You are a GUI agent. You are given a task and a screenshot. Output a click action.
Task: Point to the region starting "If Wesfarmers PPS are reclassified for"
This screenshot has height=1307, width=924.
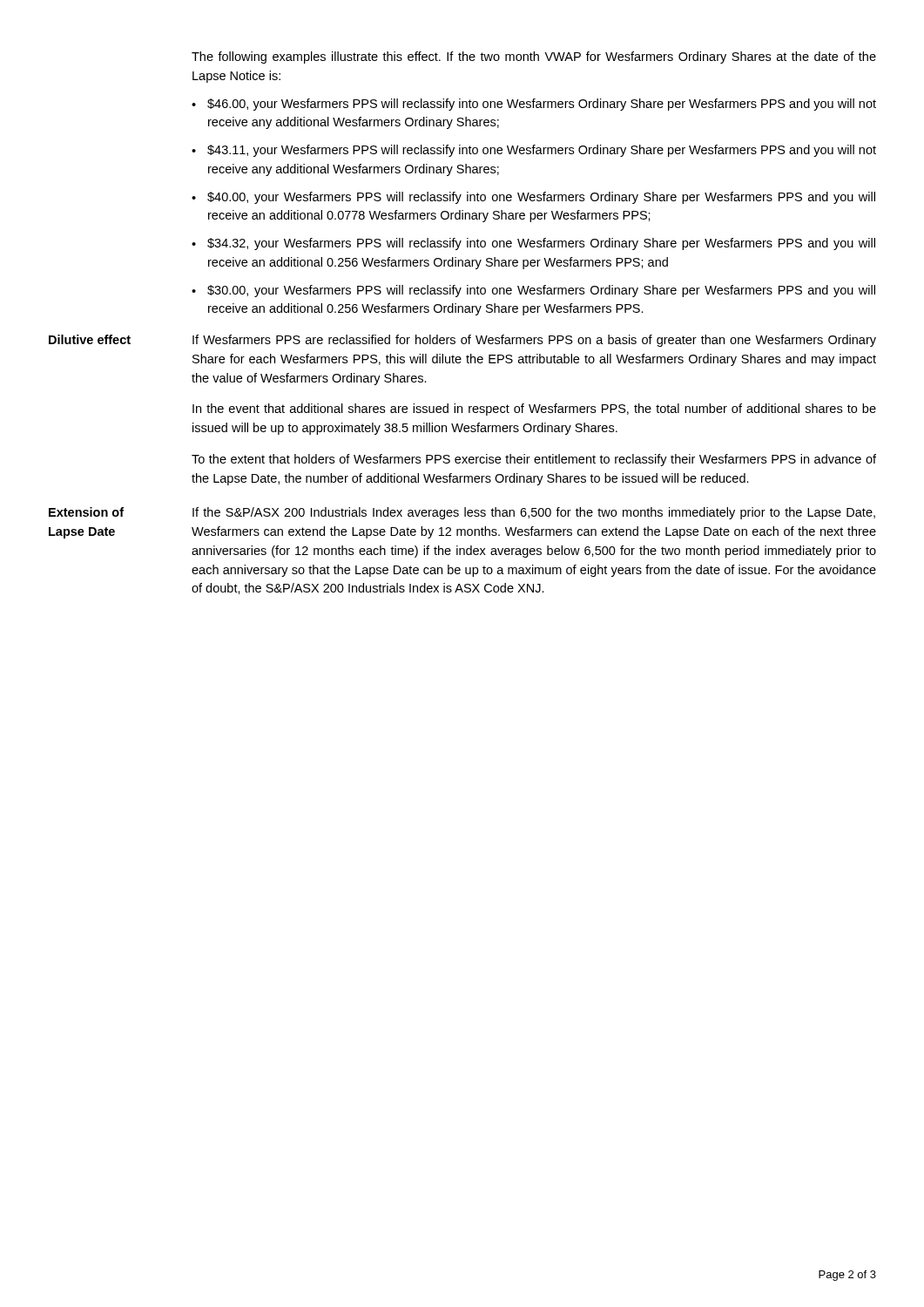pos(534,359)
